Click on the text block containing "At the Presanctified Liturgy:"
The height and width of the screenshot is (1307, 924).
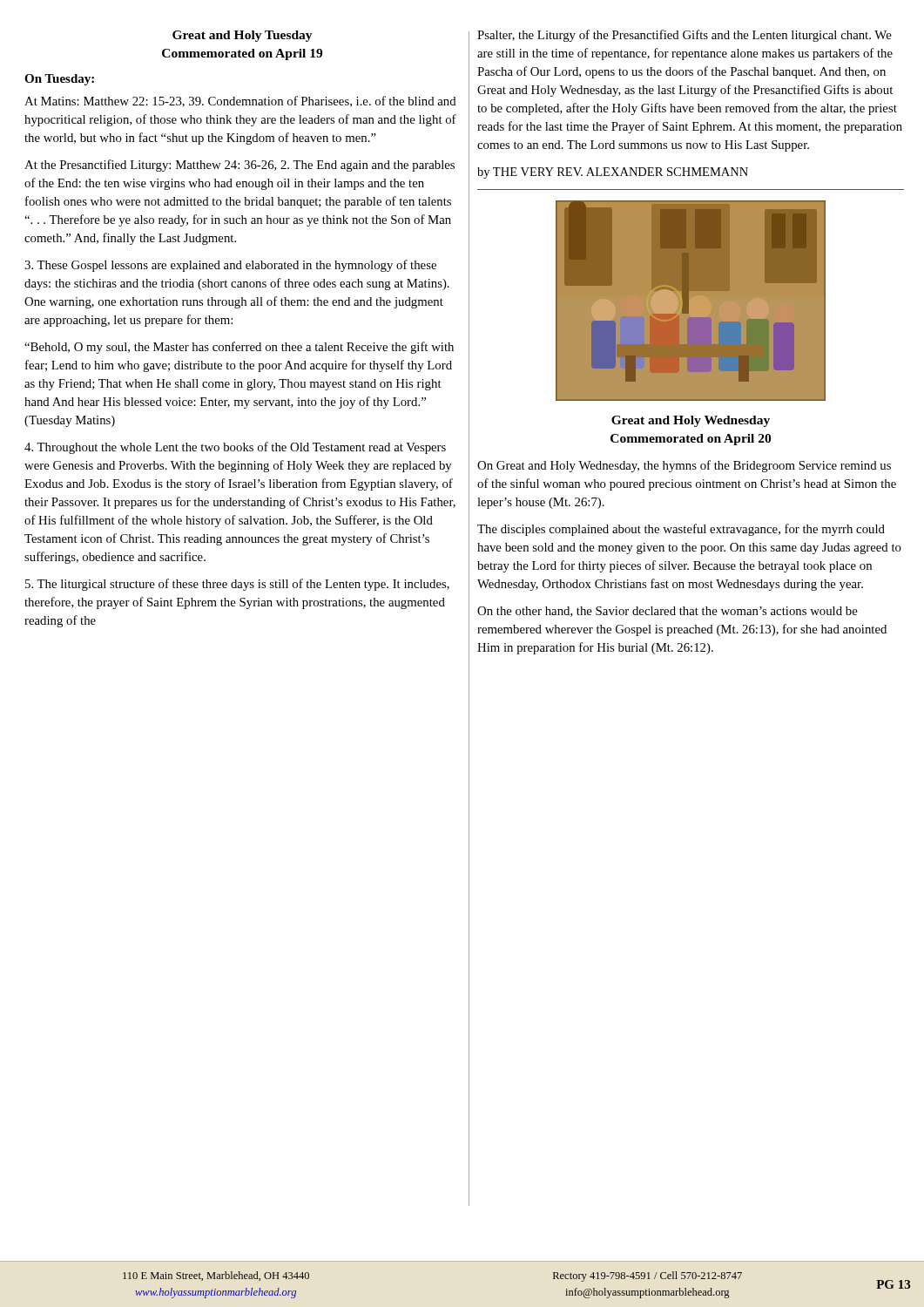(240, 201)
